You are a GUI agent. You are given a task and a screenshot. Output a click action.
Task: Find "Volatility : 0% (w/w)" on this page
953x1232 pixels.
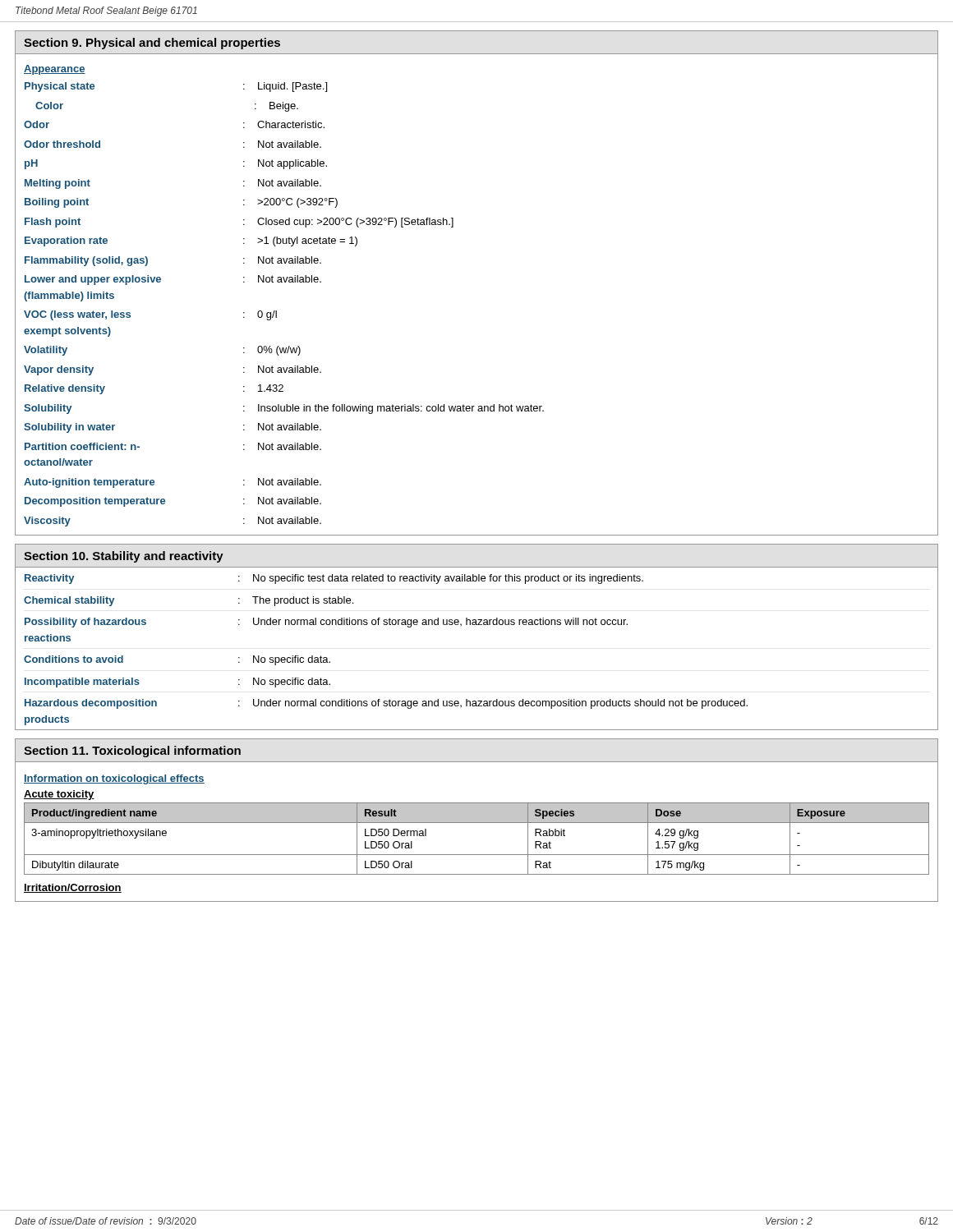(44, 350)
